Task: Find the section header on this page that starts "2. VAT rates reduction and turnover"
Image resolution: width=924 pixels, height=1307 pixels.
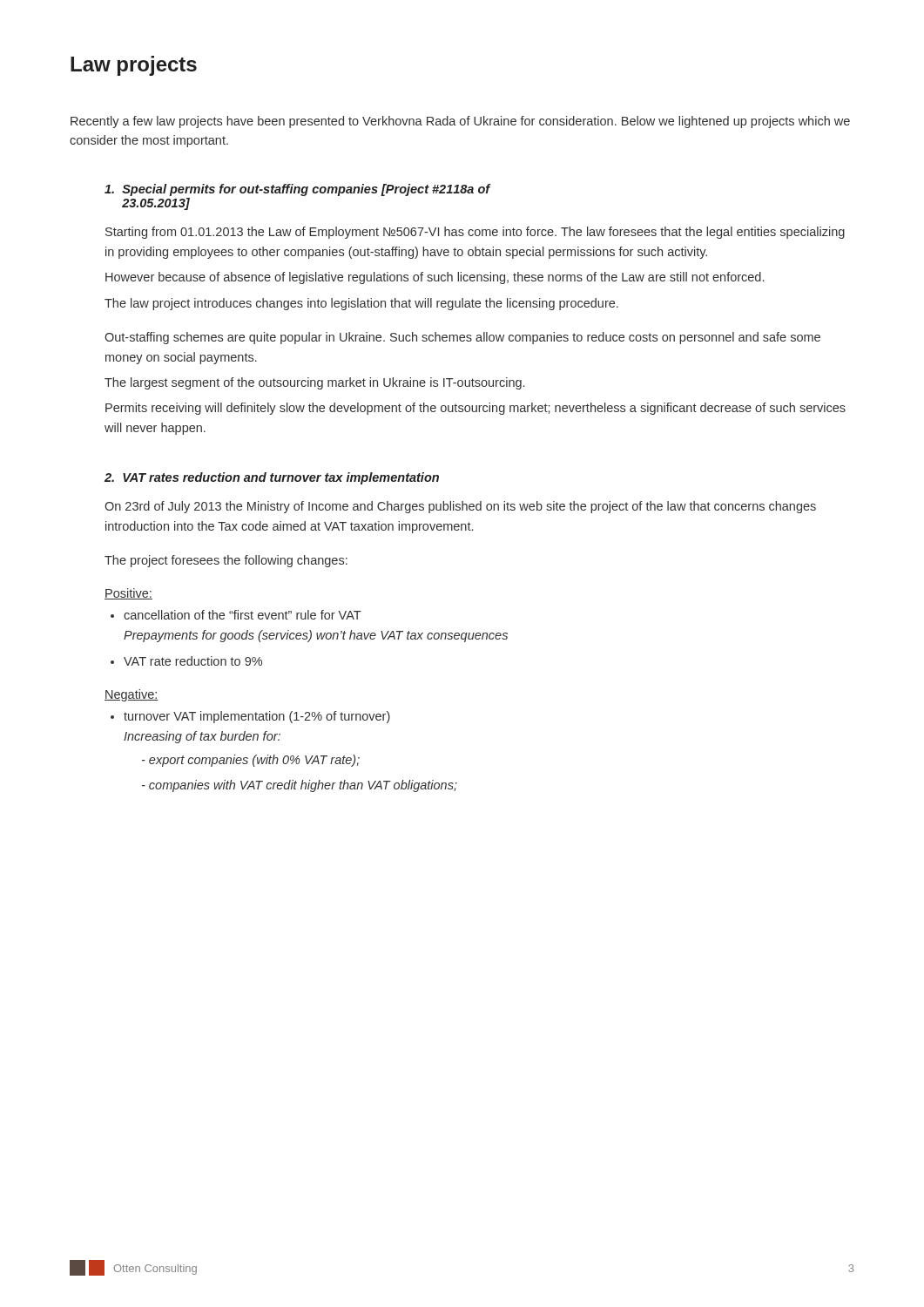Action: pyautogui.click(x=272, y=477)
